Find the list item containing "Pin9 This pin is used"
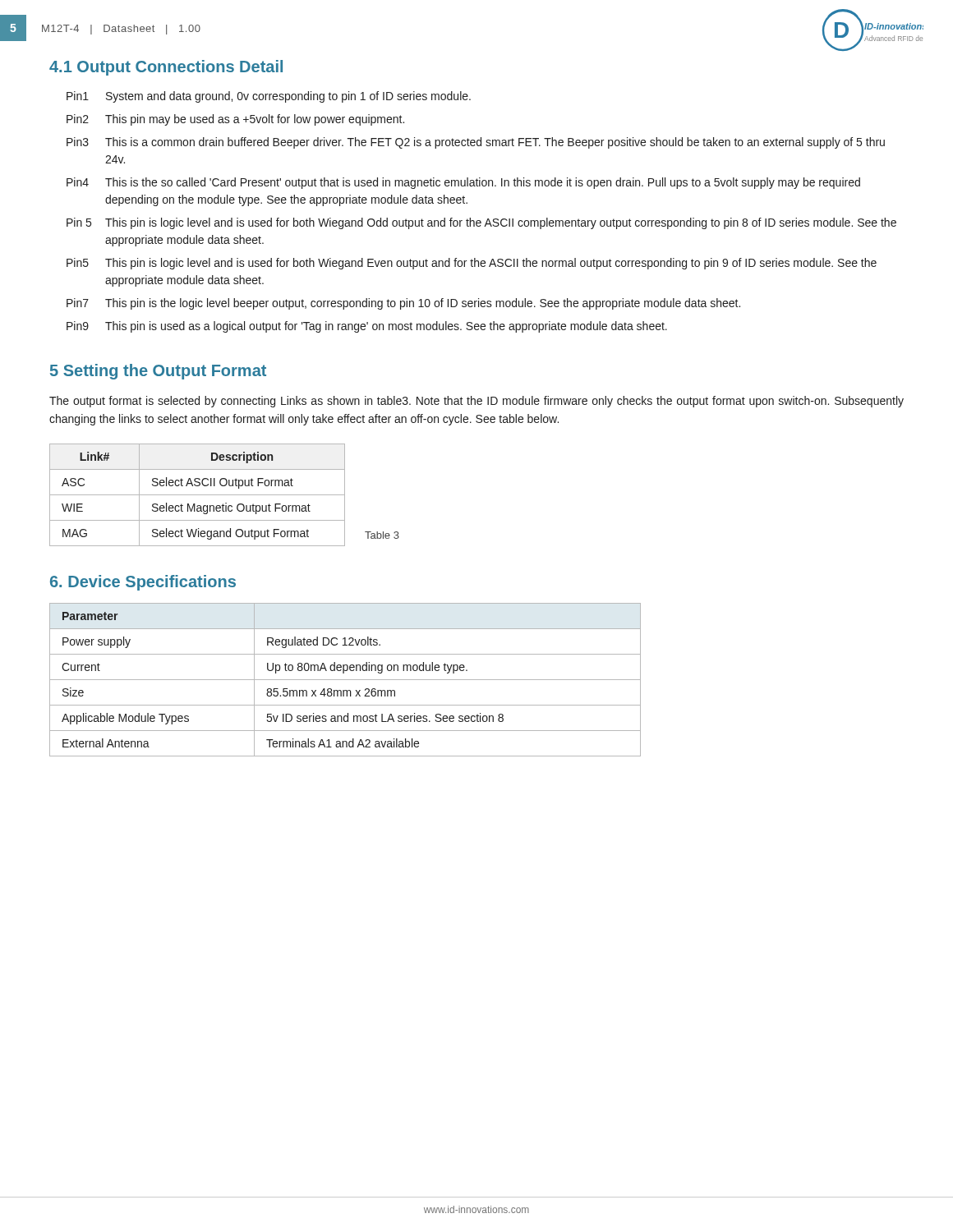Image resolution: width=953 pixels, height=1232 pixels. point(485,326)
